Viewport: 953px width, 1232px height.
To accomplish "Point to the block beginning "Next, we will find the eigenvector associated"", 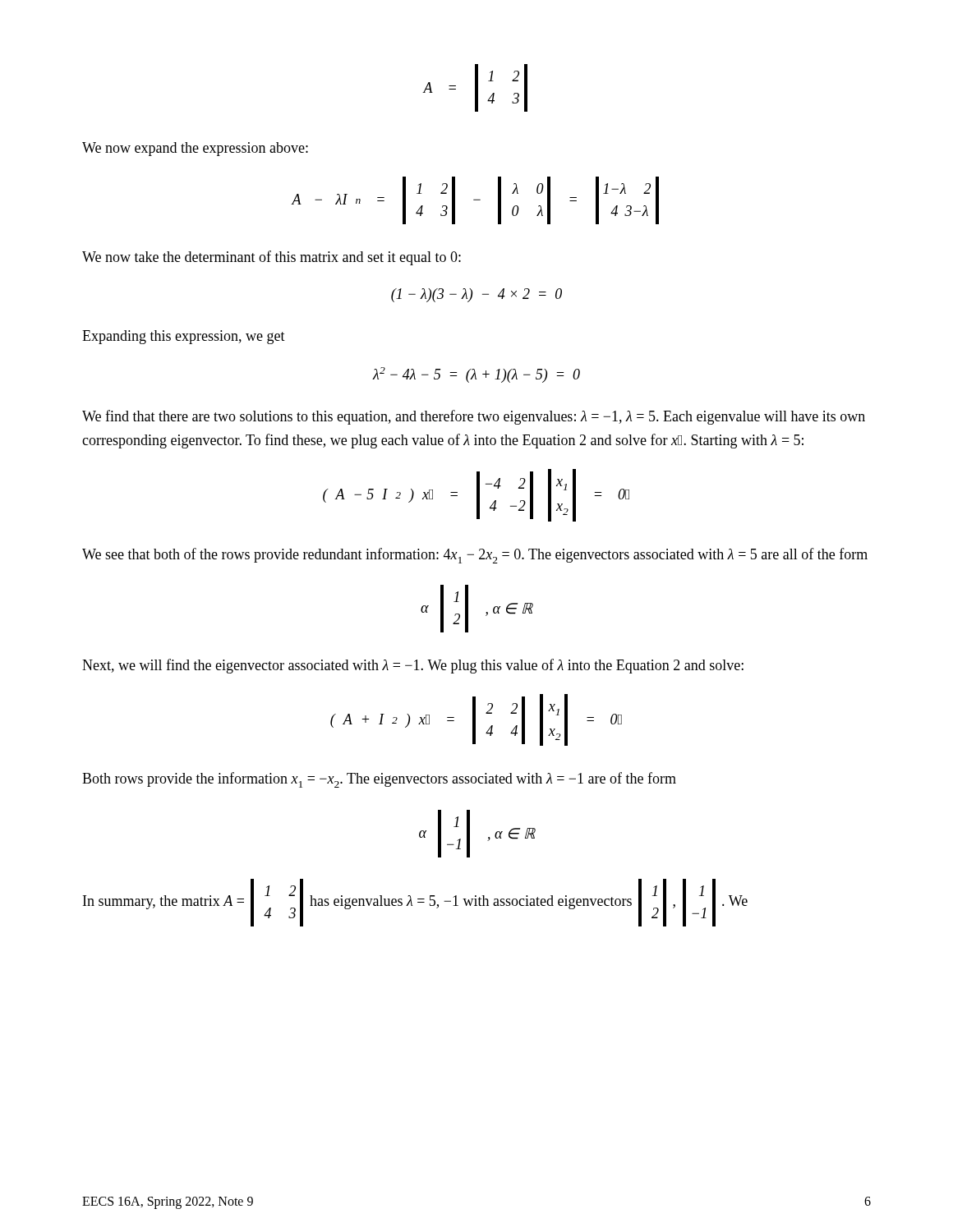I will (x=413, y=665).
